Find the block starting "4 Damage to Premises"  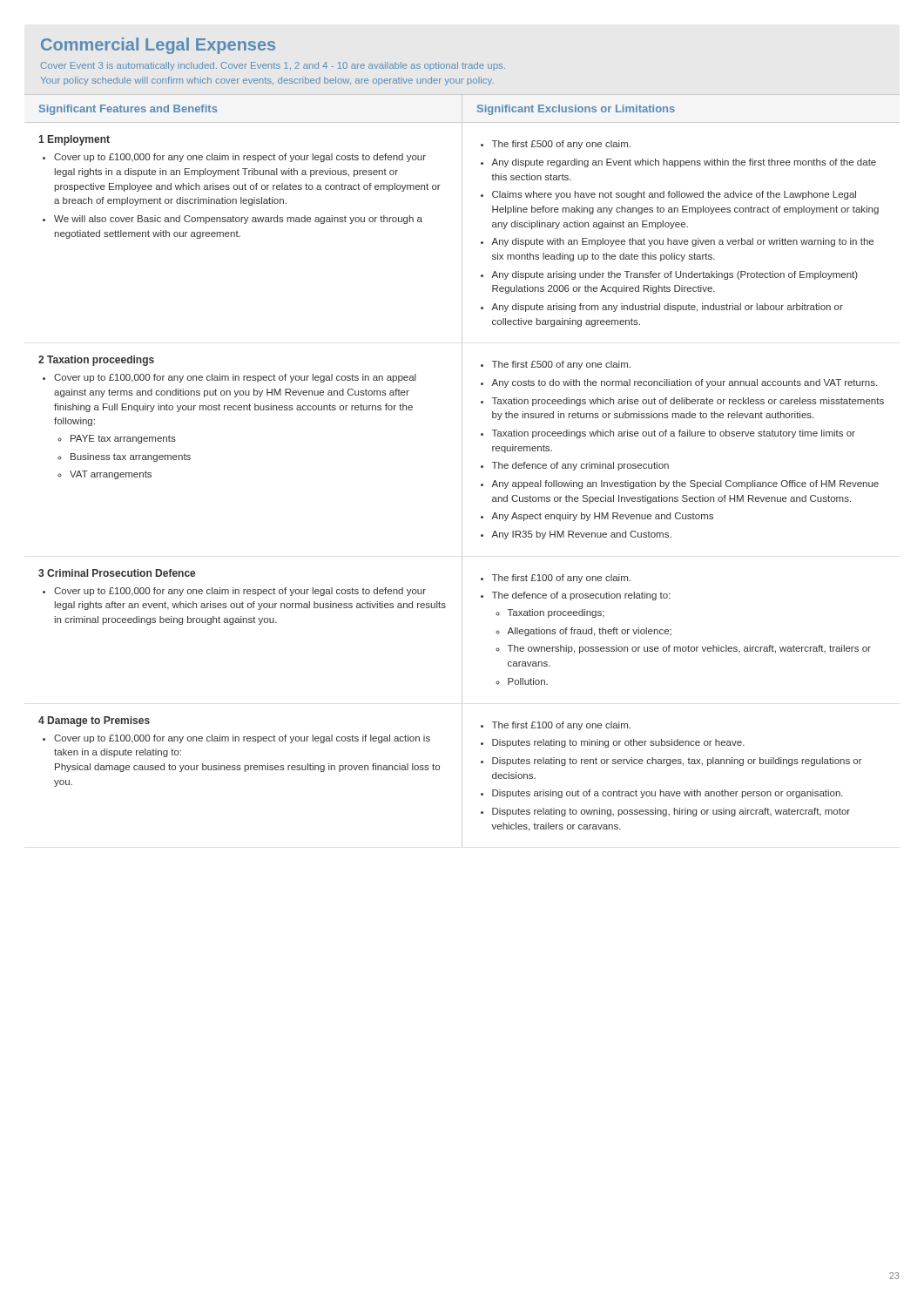pyautogui.click(x=94, y=720)
